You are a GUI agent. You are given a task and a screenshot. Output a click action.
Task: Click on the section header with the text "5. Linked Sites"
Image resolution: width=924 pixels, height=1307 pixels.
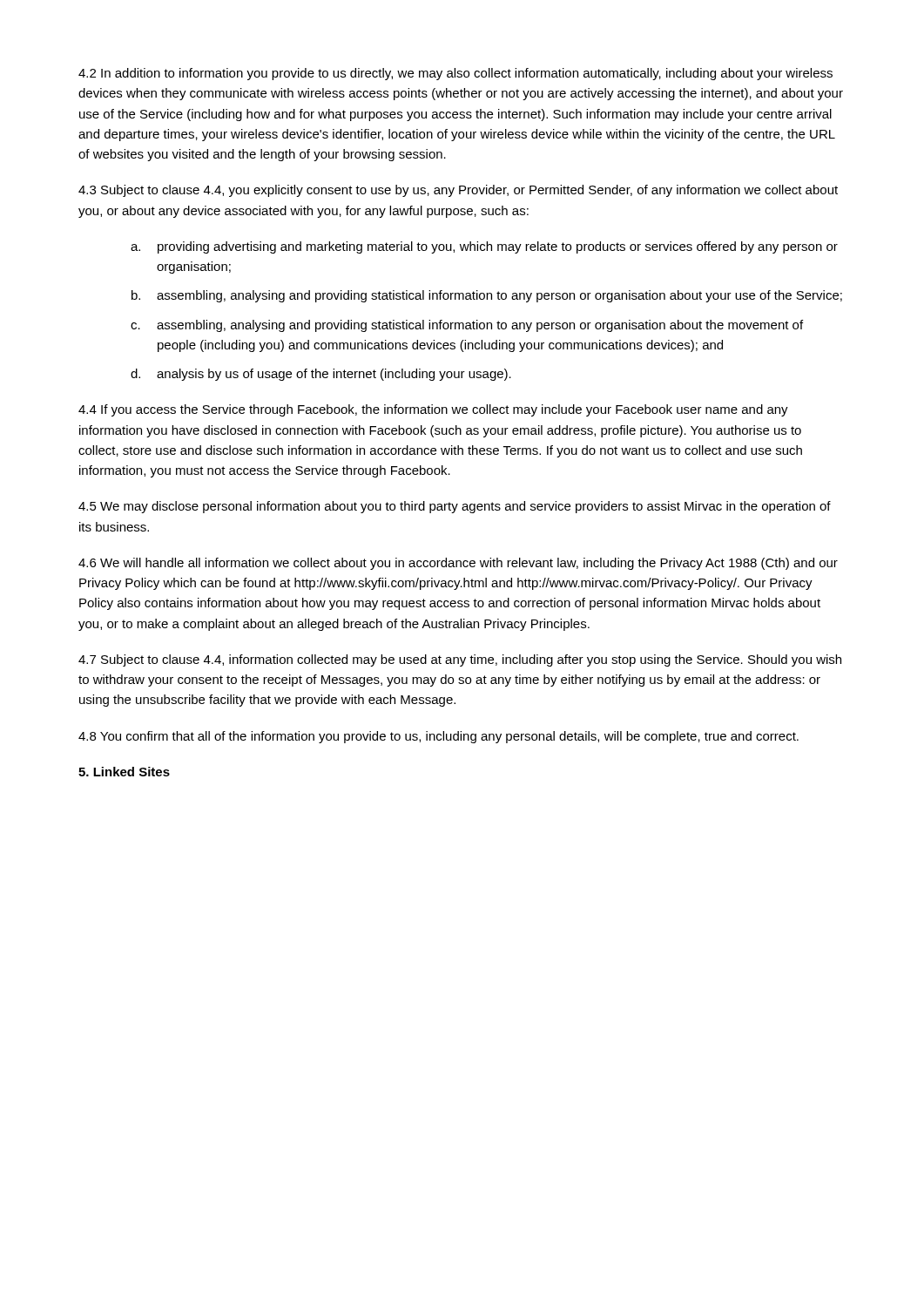tap(124, 771)
